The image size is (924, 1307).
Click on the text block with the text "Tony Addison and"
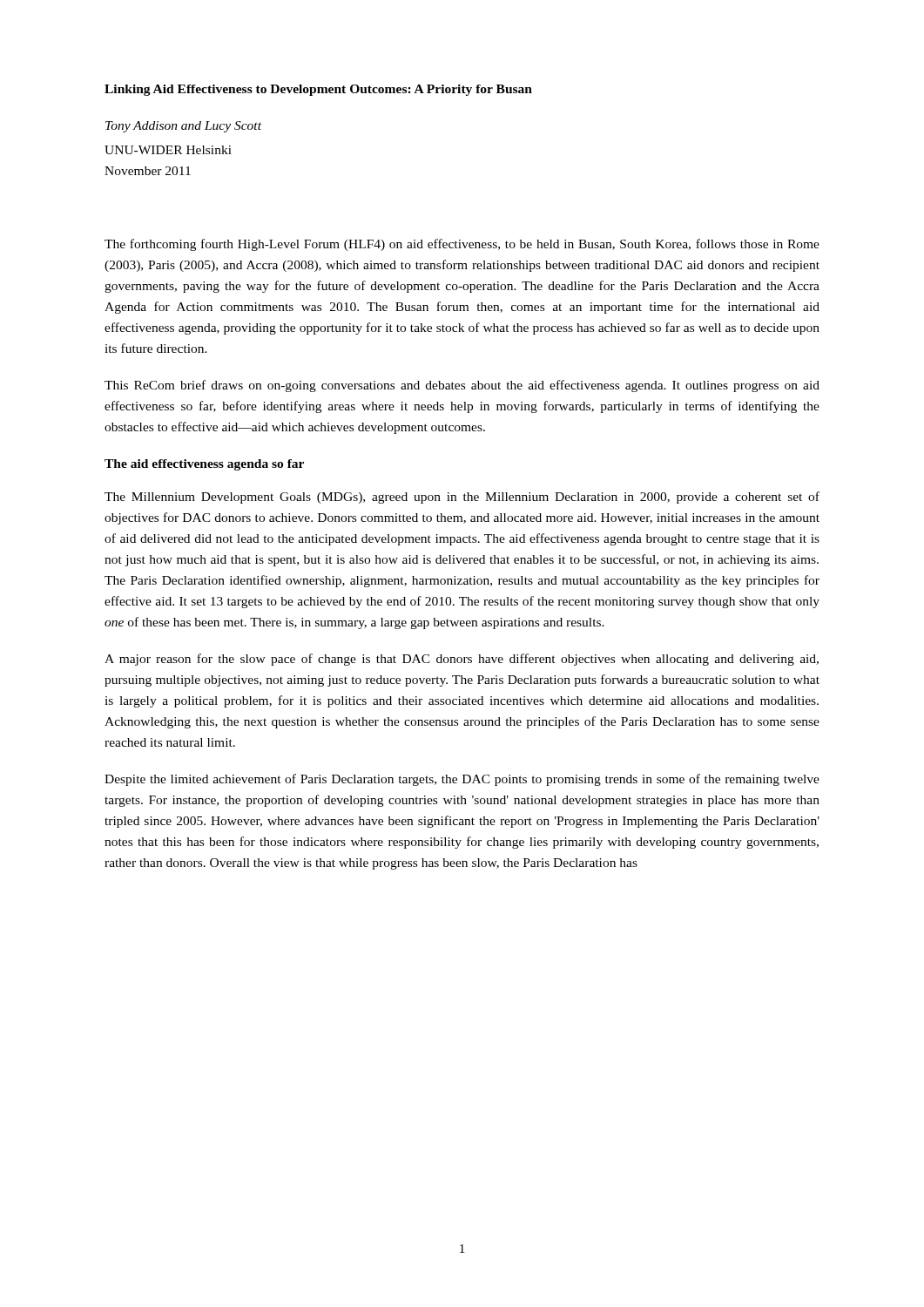[x=183, y=125]
